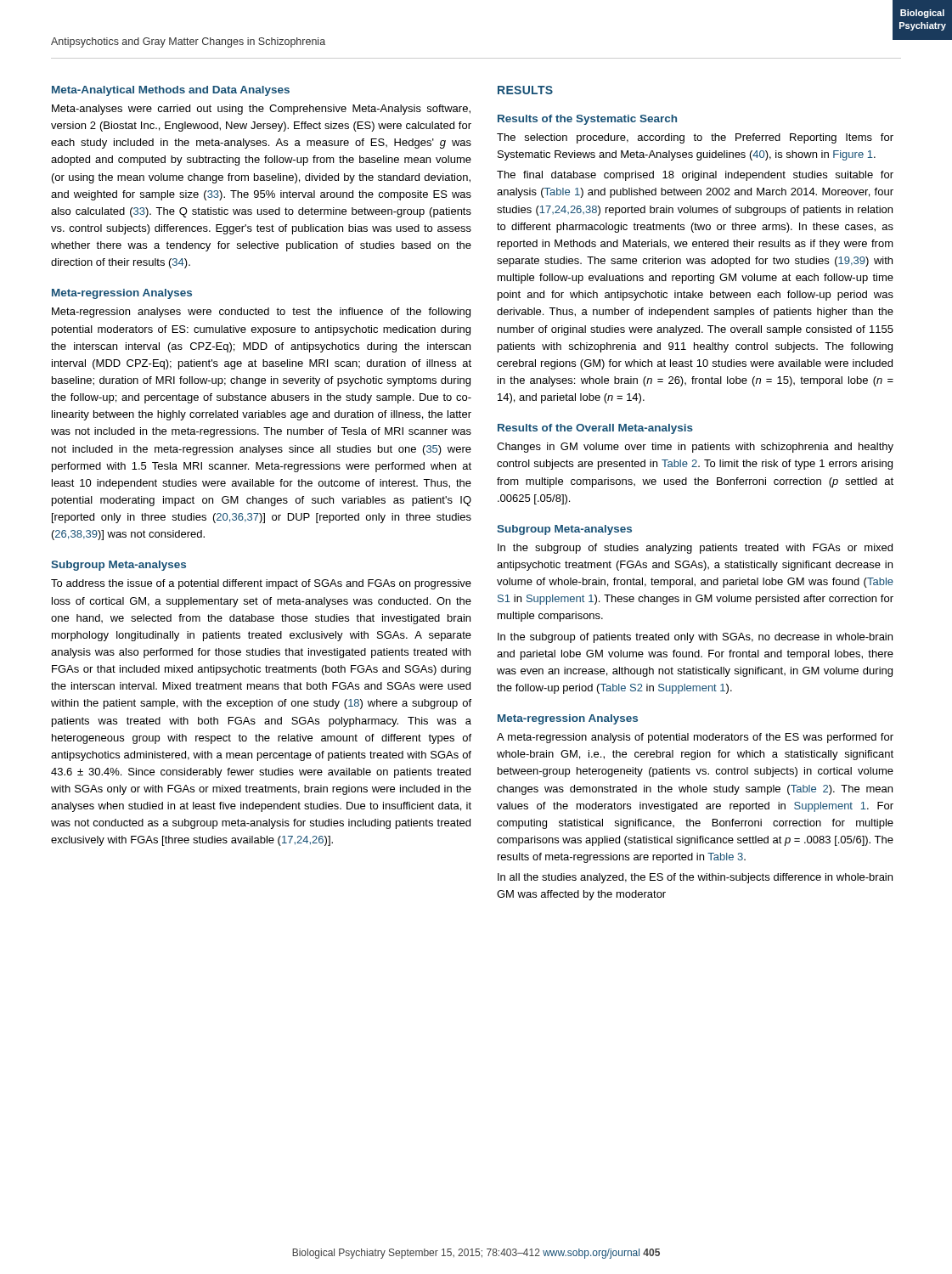Image resolution: width=952 pixels, height=1274 pixels.
Task: Locate the text block containing "Changes in GM volume"
Action: 695,472
